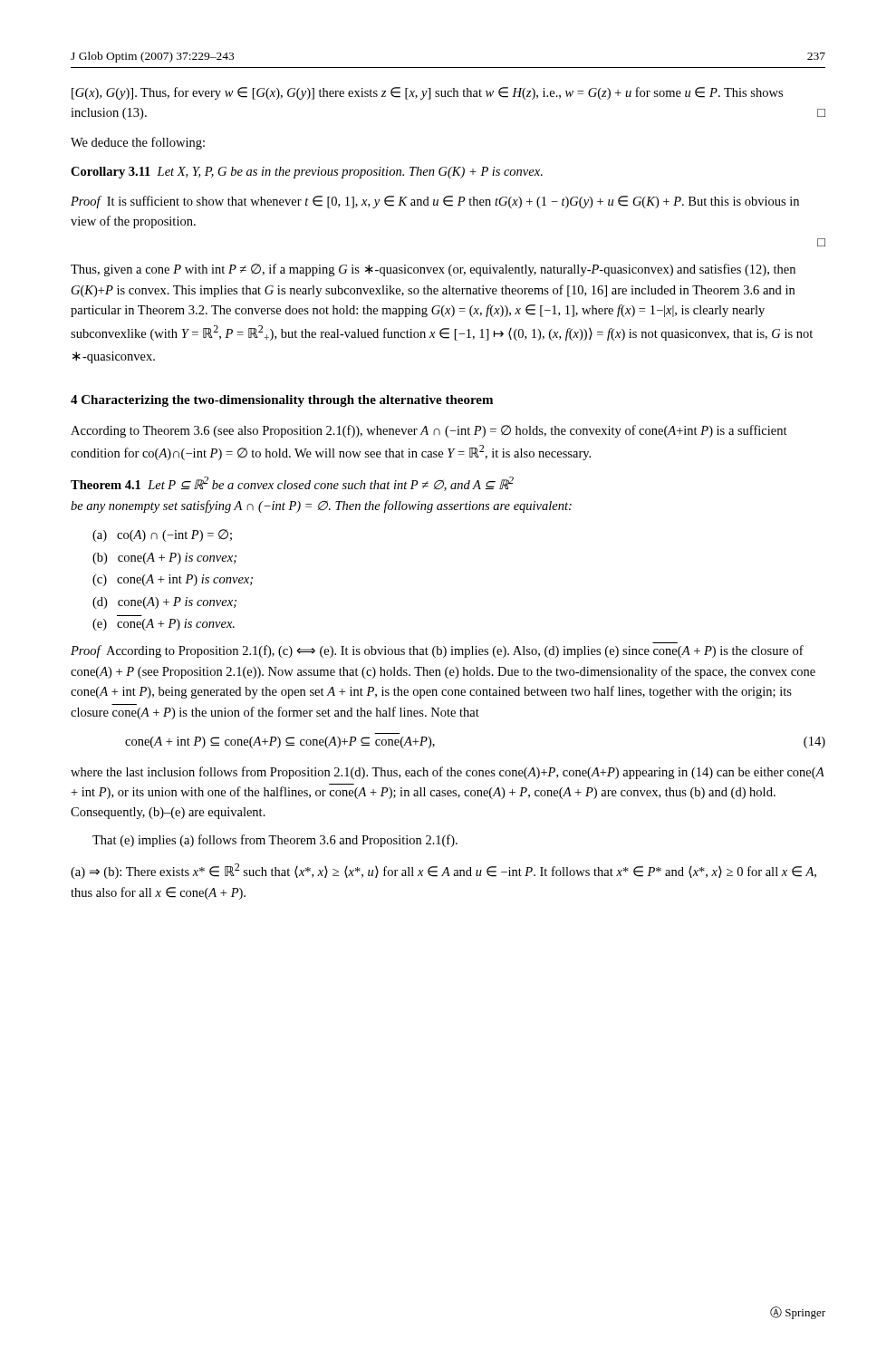This screenshot has height=1359, width=896.
Task: Locate the block starting "Corollary 3.11 Let"
Action: tap(307, 172)
